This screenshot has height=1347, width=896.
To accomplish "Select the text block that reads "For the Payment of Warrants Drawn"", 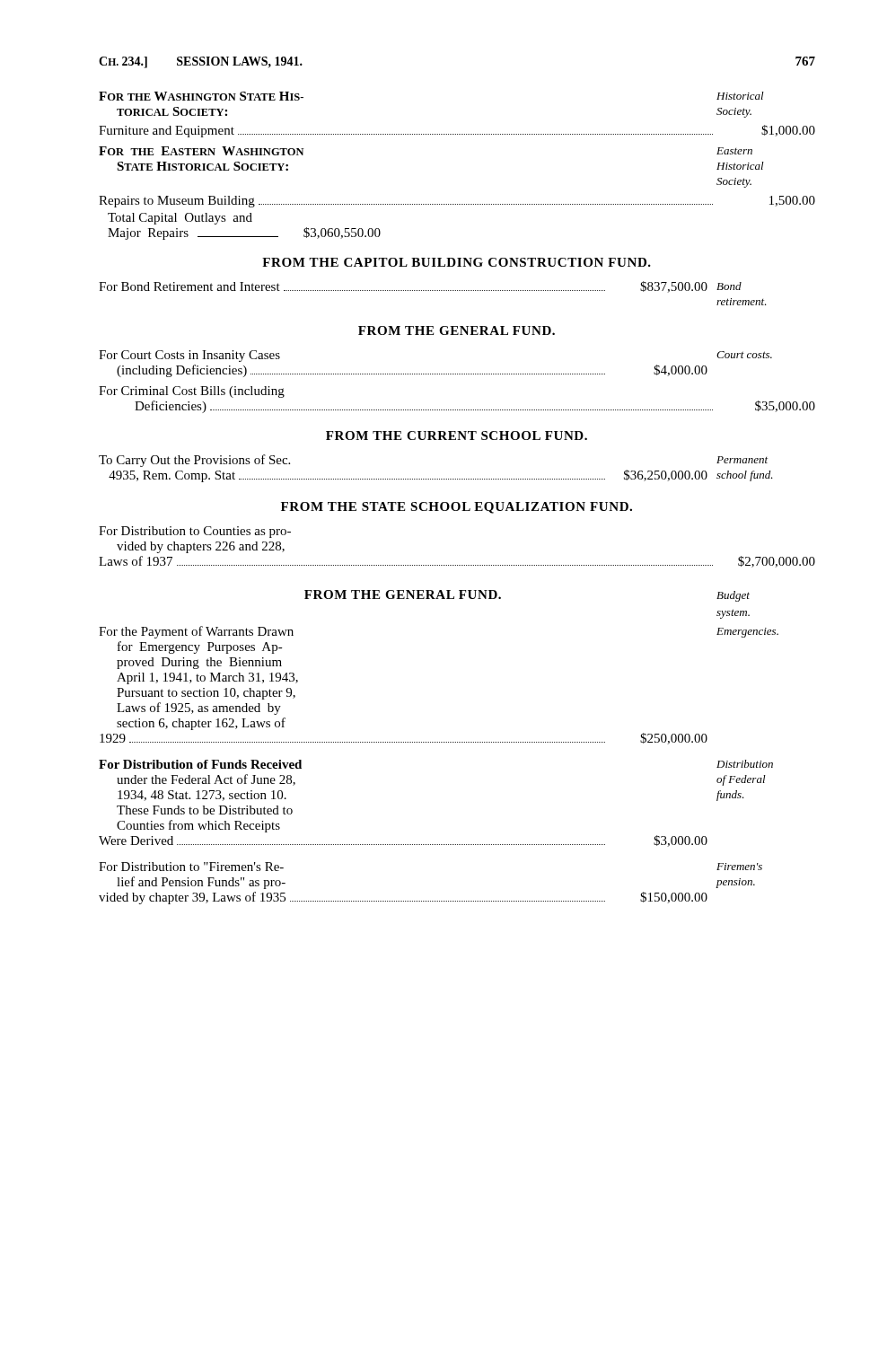I will 193,632.
